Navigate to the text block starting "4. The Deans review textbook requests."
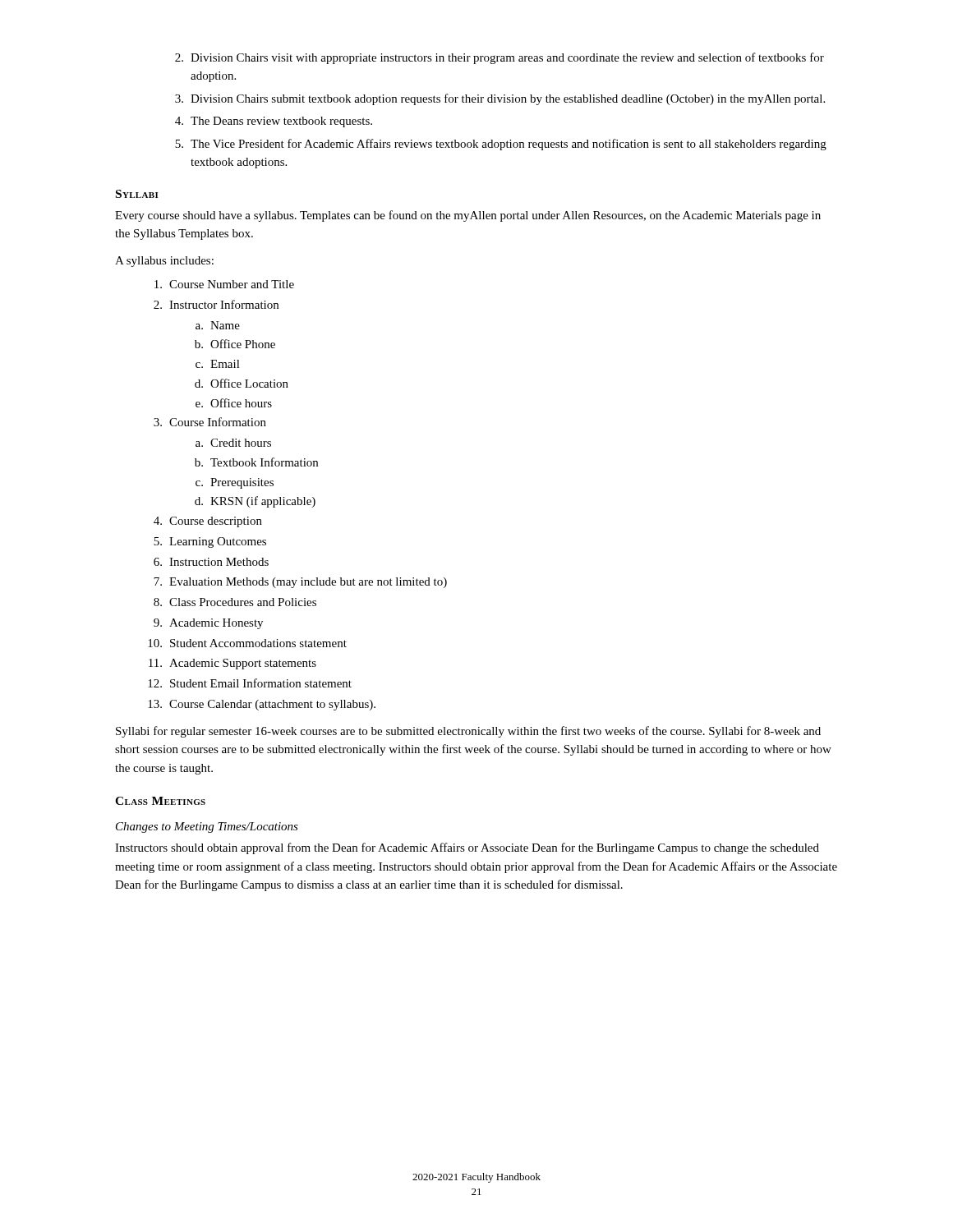The width and height of the screenshot is (953, 1232). 269,122
